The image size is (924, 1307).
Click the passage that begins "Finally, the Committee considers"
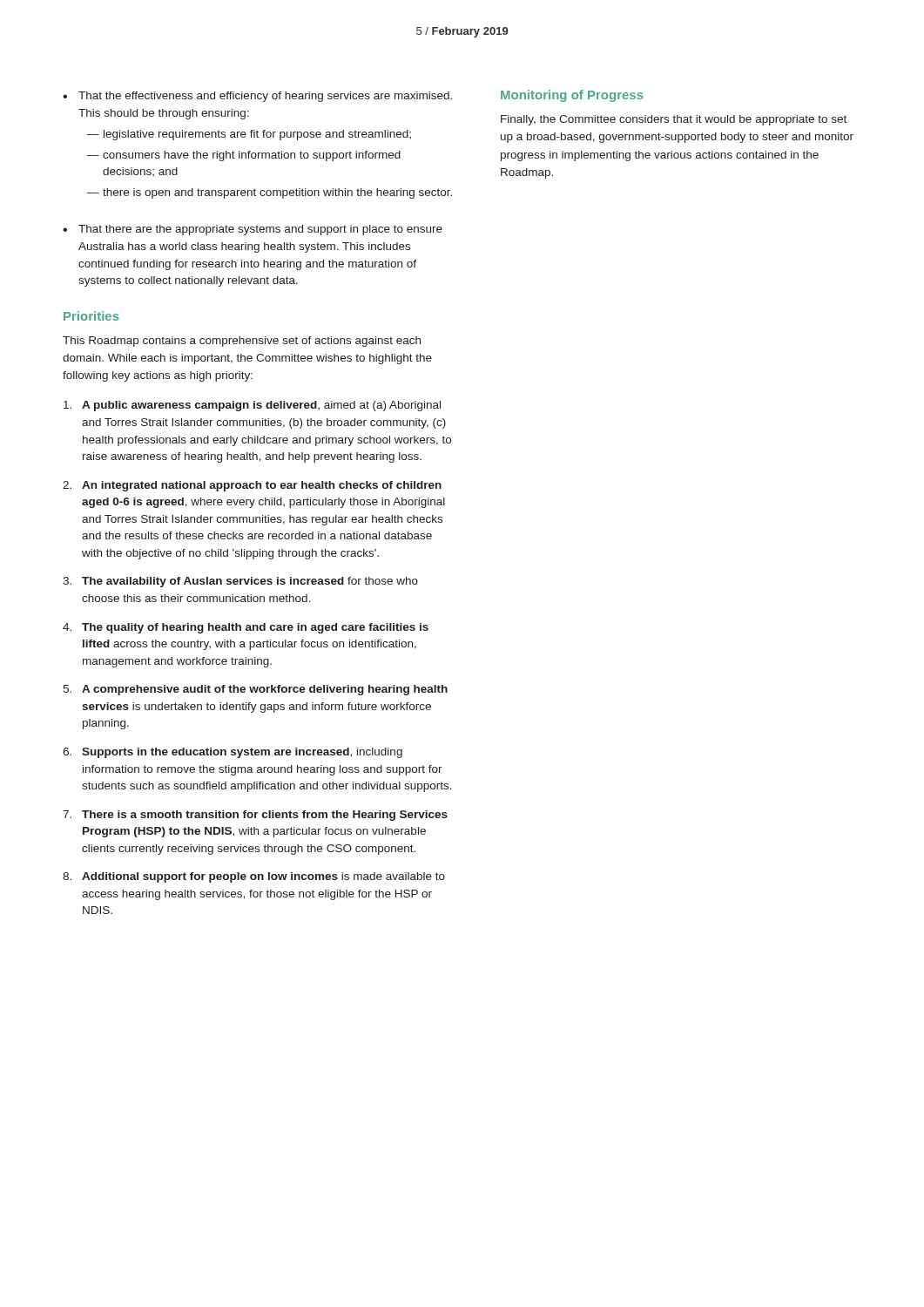[677, 145]
